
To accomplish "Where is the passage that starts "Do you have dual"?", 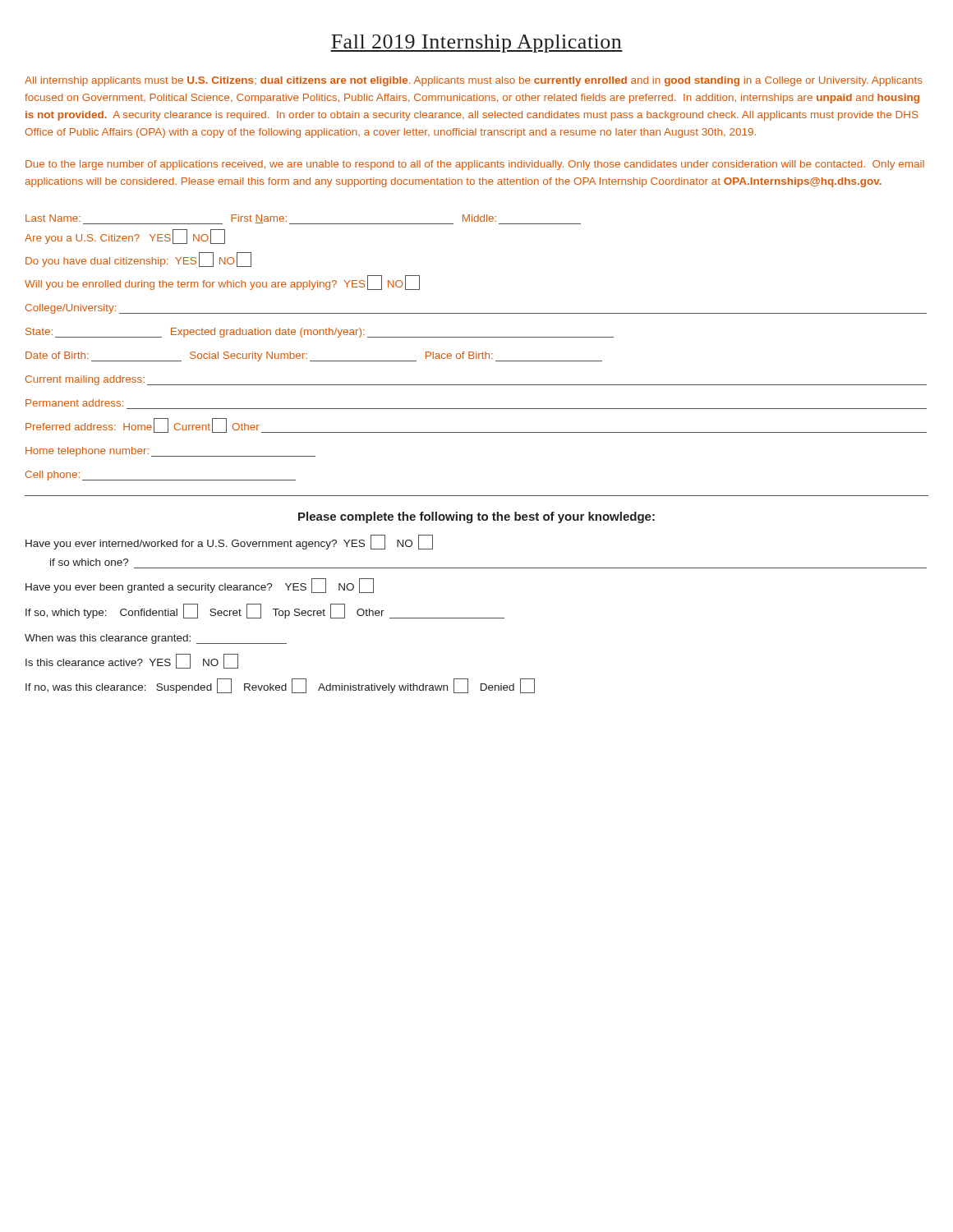I will pos(138,259).
